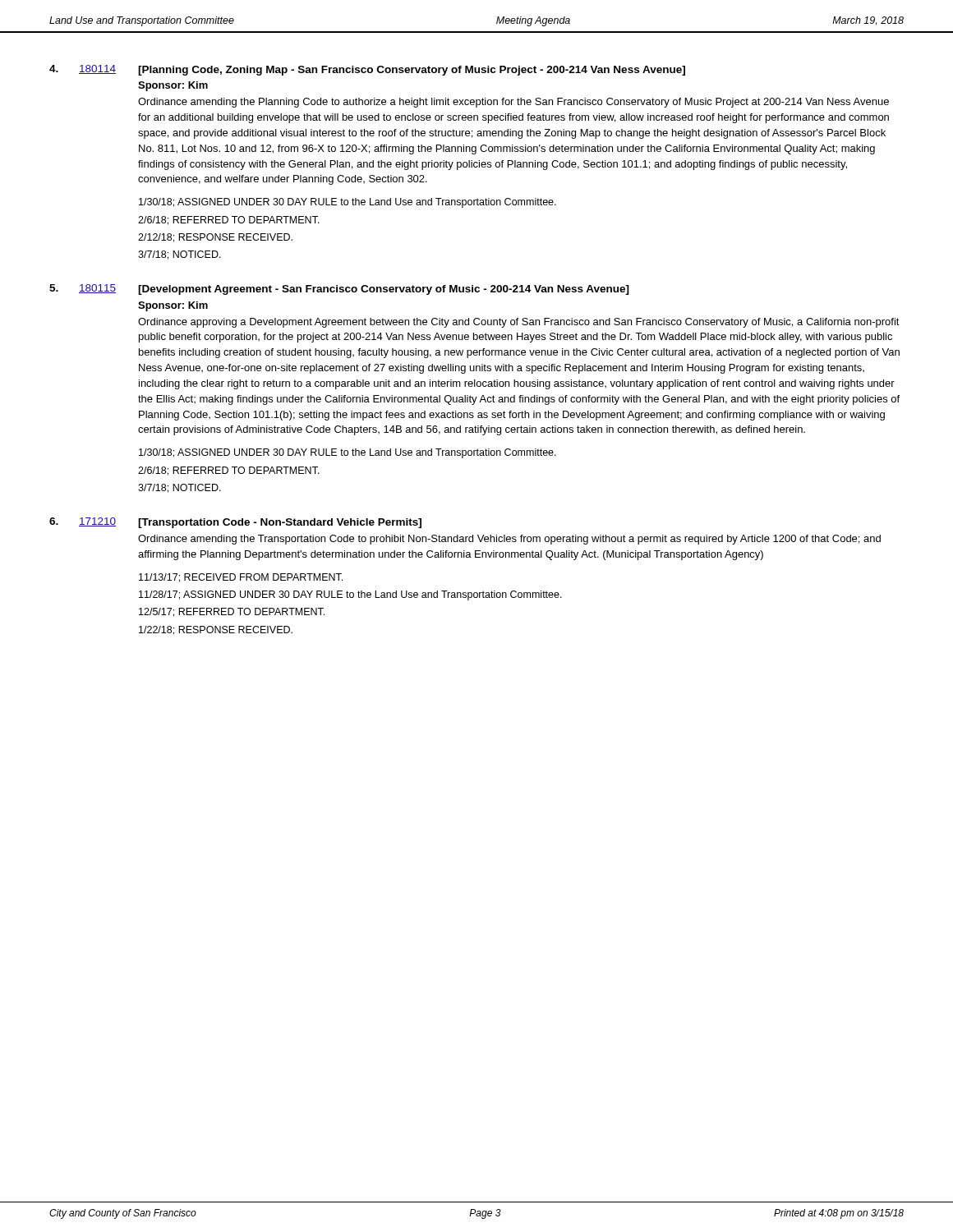The image size is (953, 1232).
Task: Find the region starting "[Transportation Code - Non-Standard Vehicle Permits]"
Action: pyautogui.click(x=280, y=523)
